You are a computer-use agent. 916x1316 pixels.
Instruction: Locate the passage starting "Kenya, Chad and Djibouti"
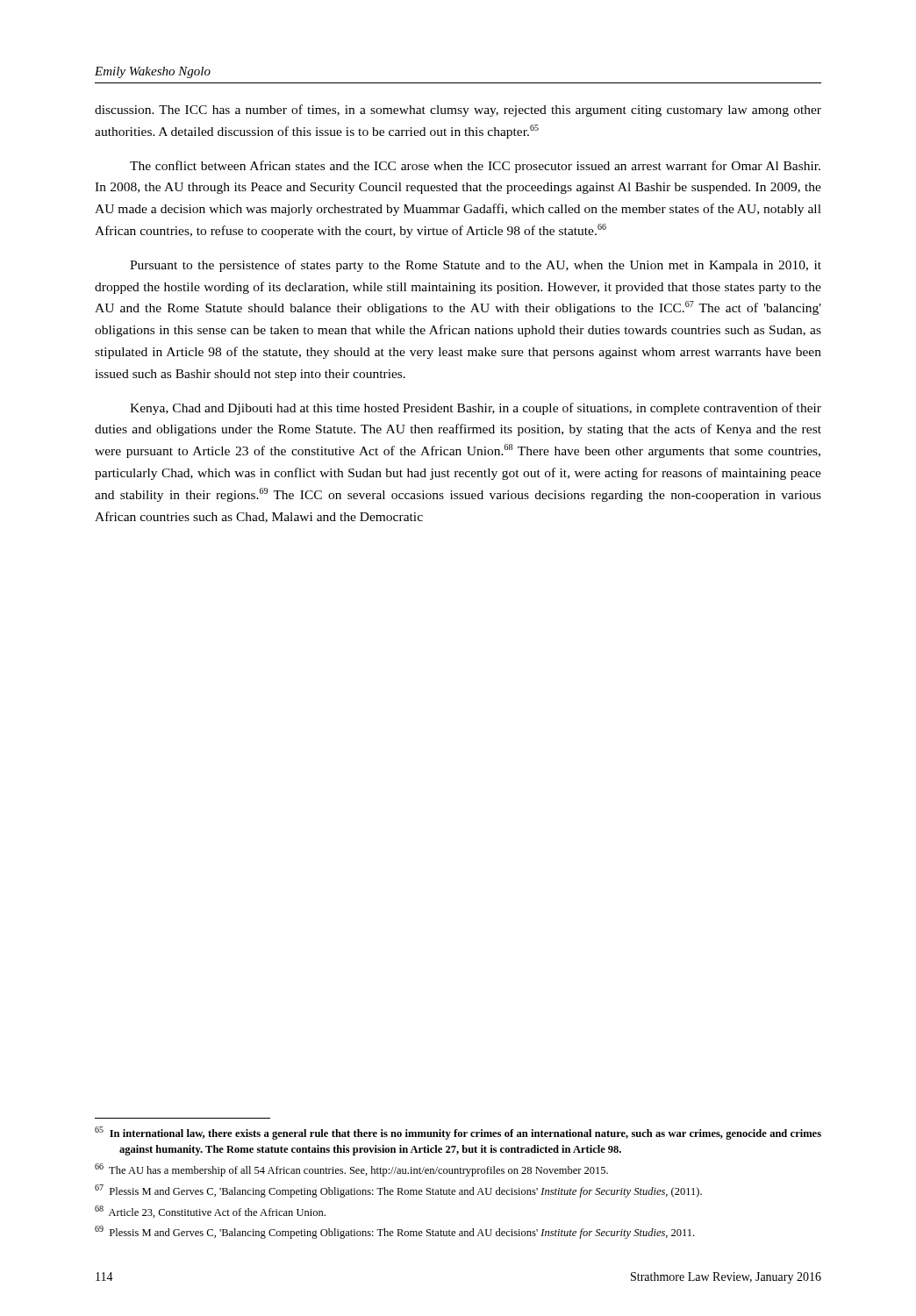point(458,462)
